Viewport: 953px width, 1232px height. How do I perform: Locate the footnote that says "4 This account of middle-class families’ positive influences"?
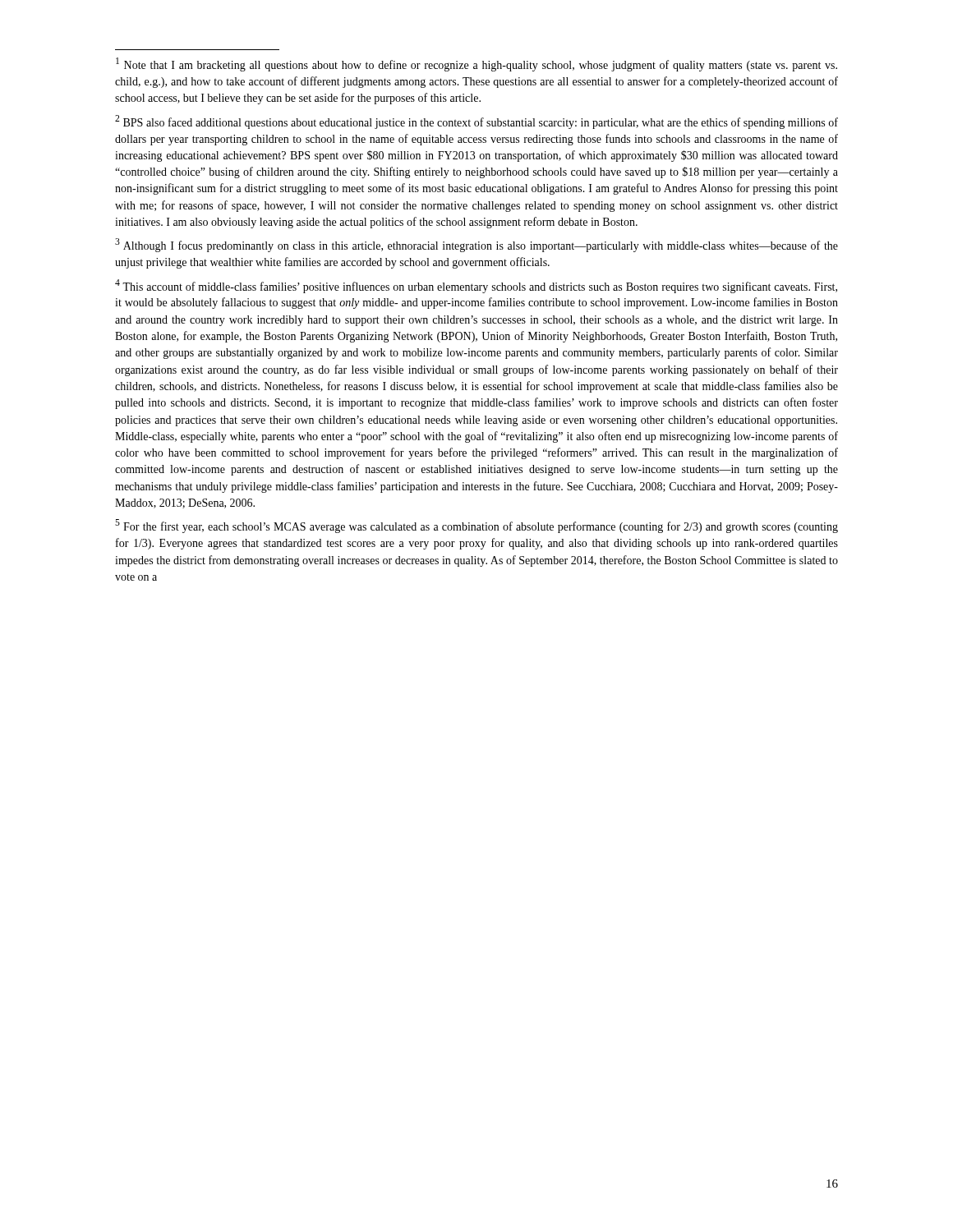(x=476, y=393)
